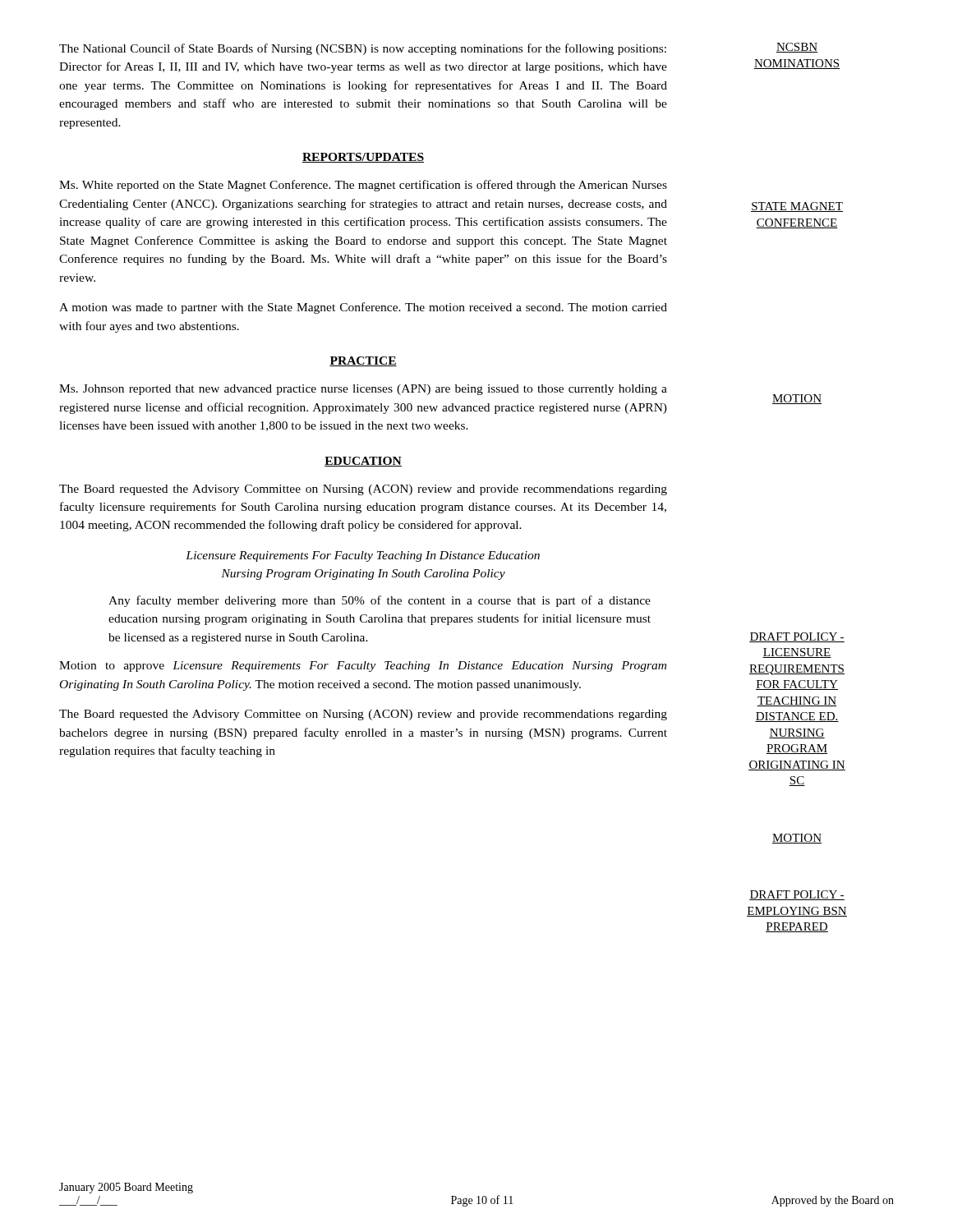The width and height of the screenshot is (953, 1232).
Task: Navigate to the text block starting "Licensure Requirements For Faculty Teaching In"
Action: tap(363, 564)
